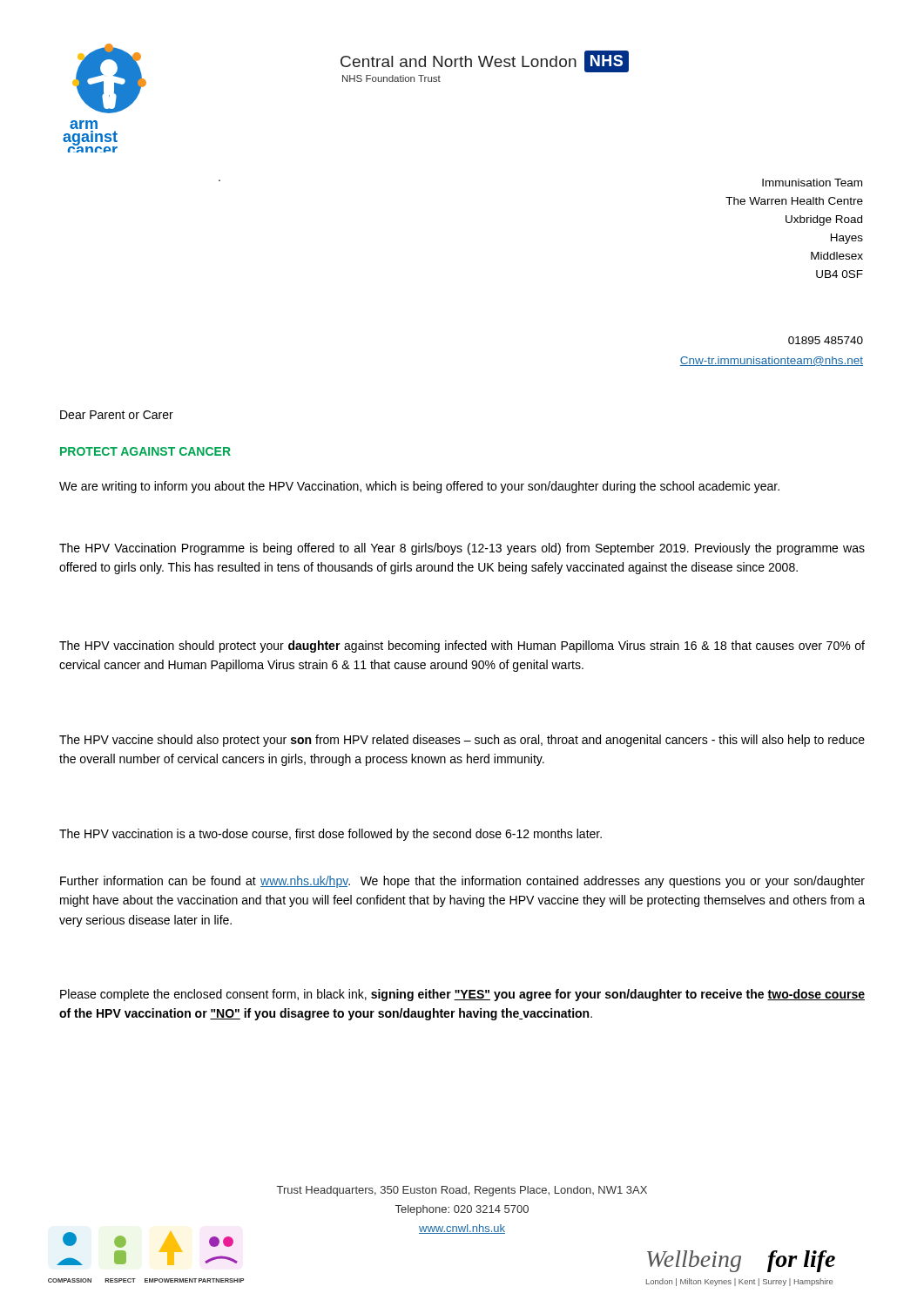Locate the element starting "Dear Parent or Carer"
Viewport: 924px width, 1307px height.
[x=116, y=415]
